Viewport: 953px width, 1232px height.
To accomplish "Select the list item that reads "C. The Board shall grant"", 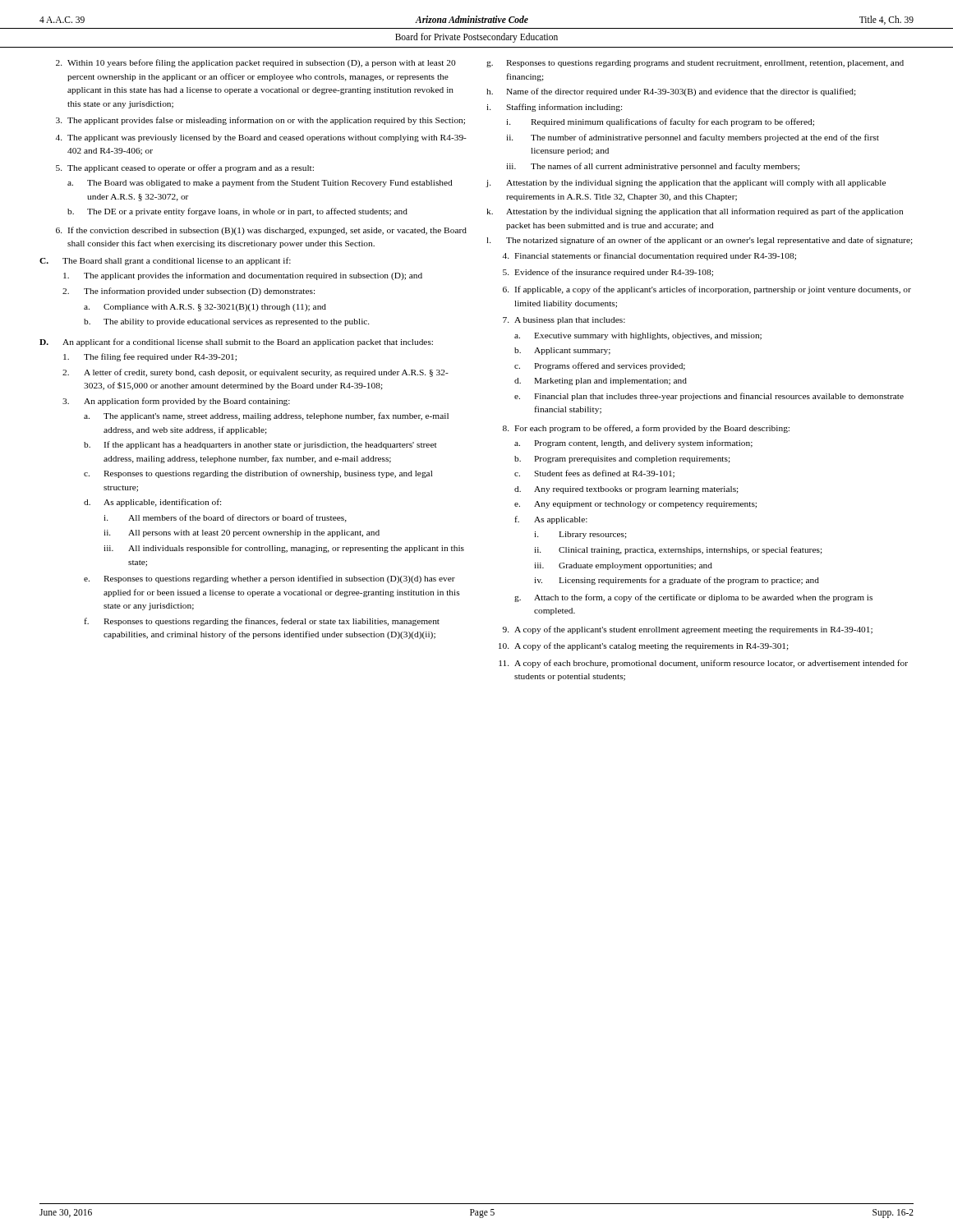I will [253, 293].
